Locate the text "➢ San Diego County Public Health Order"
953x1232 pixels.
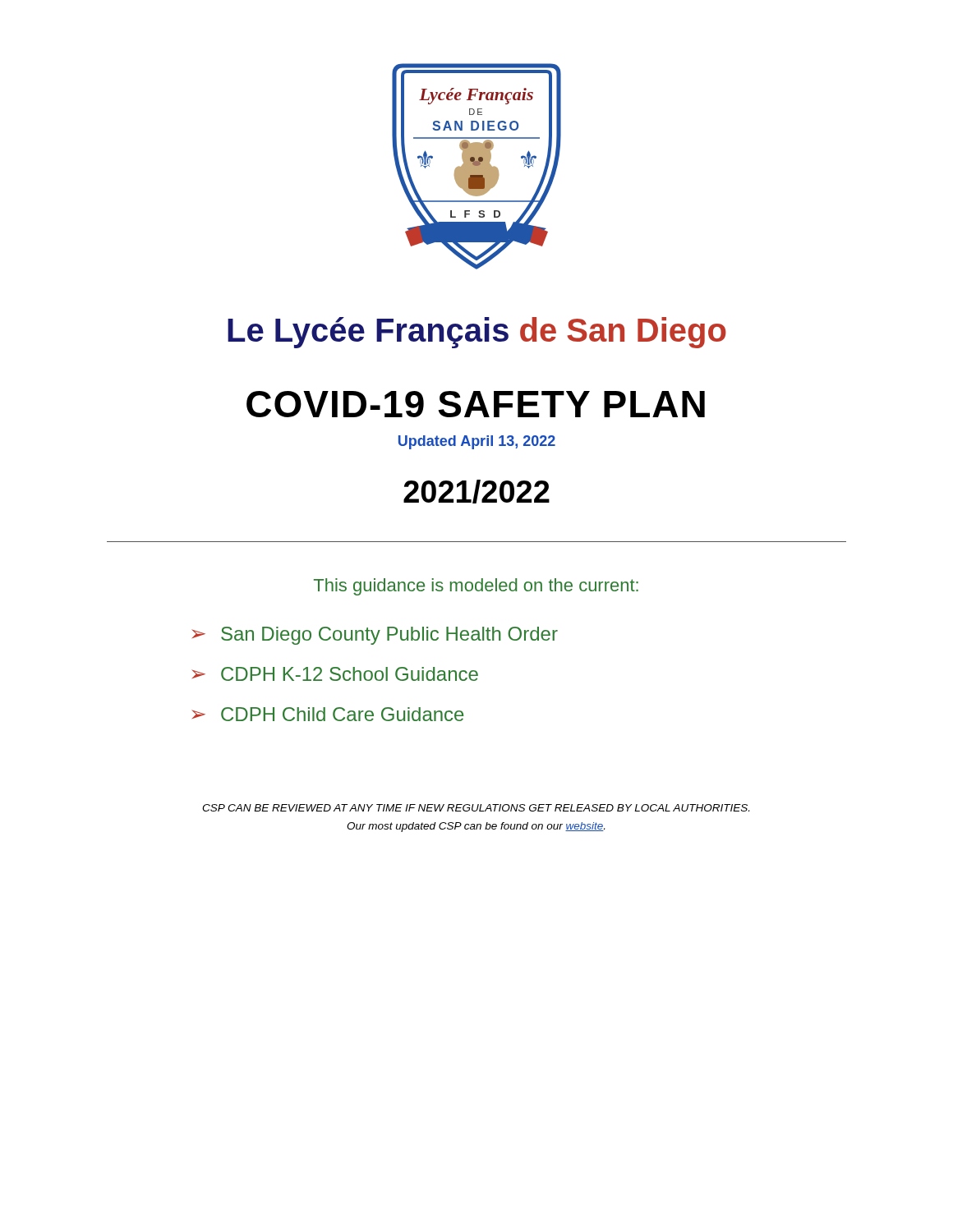tap(373, 634)
